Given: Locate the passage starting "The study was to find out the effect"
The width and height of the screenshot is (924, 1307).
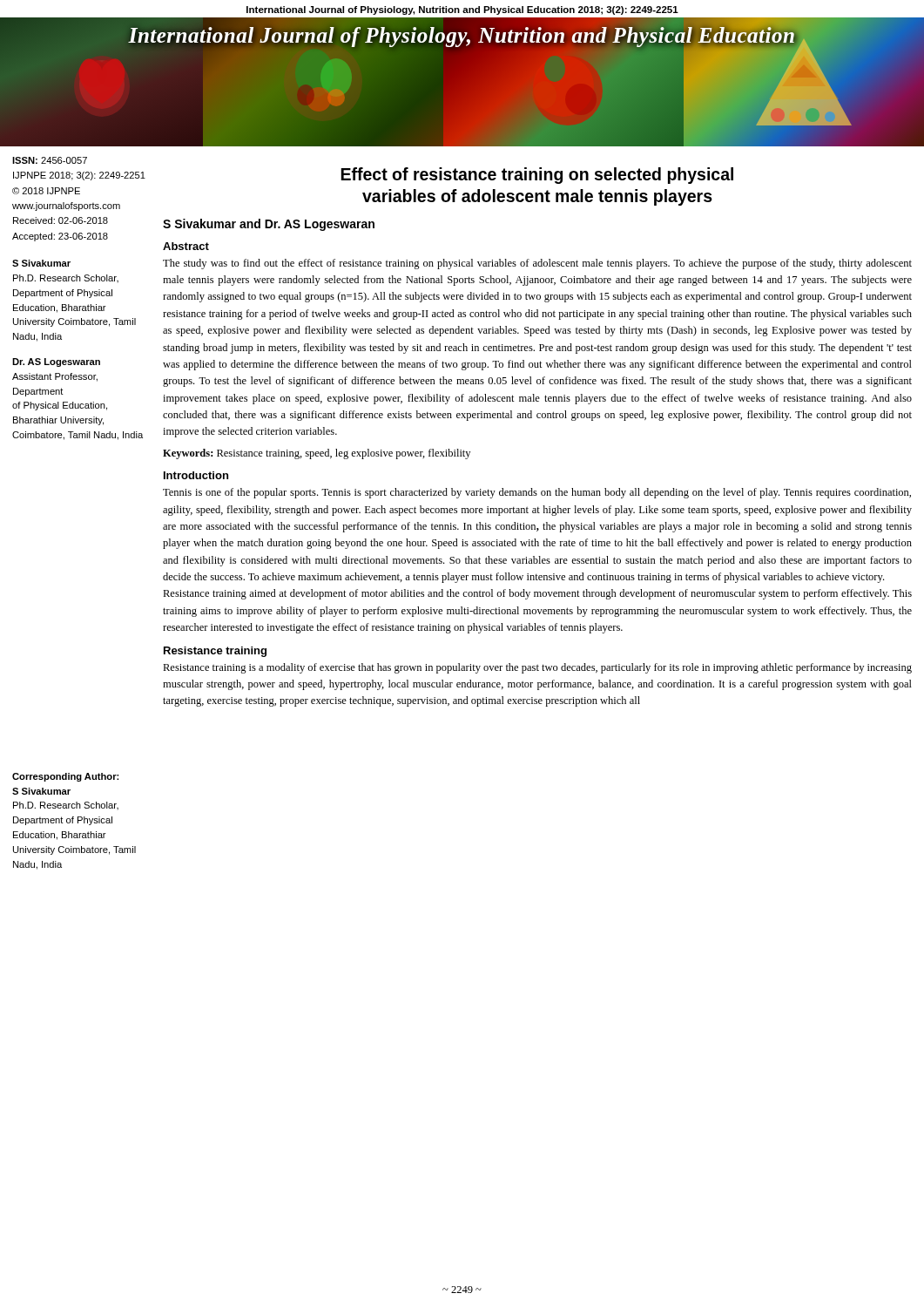Looking at the screenshot, I should pyautogui.click(x=537, y=347).
